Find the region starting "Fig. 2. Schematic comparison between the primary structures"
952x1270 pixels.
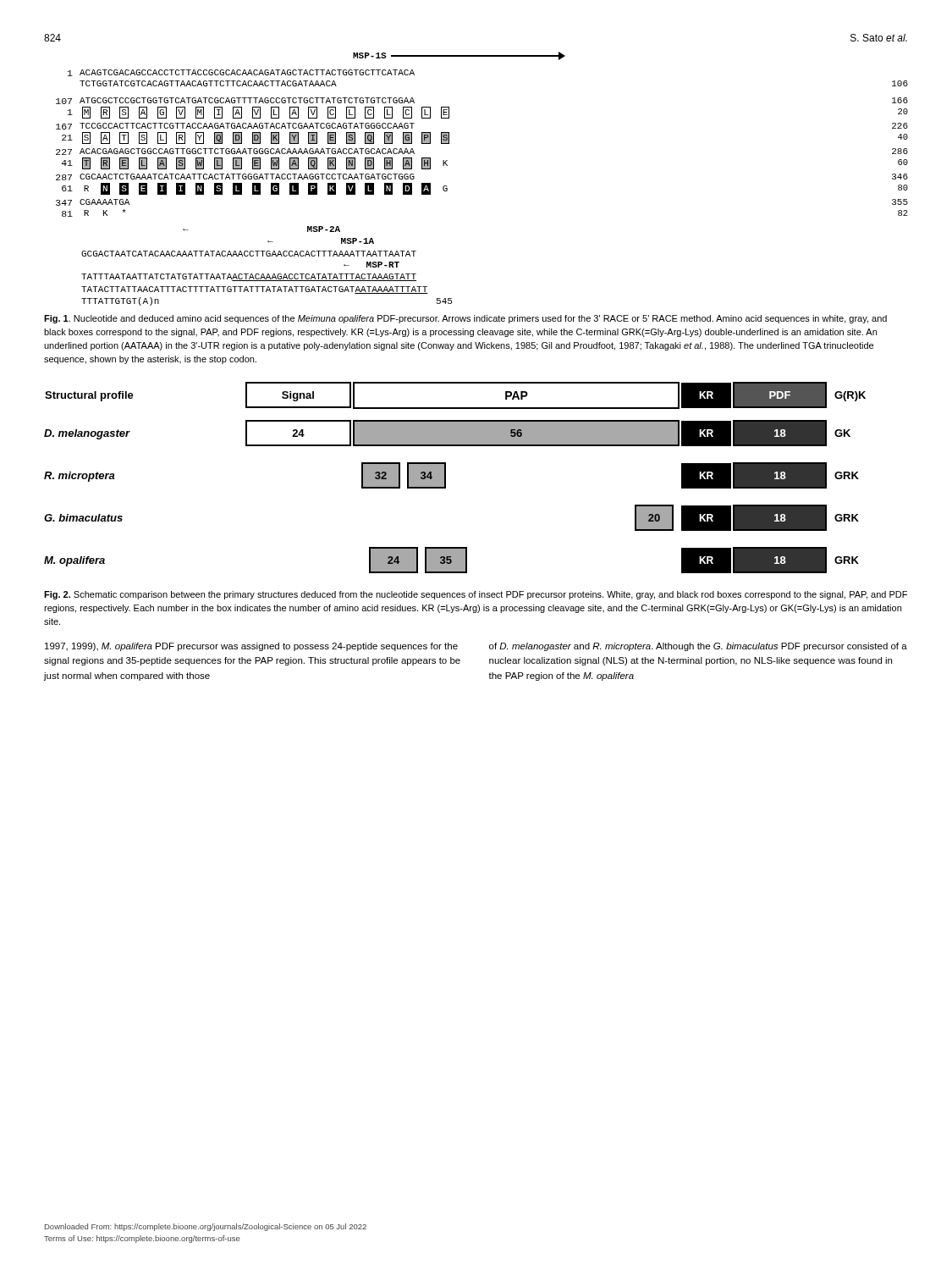(x=476, y=608)
